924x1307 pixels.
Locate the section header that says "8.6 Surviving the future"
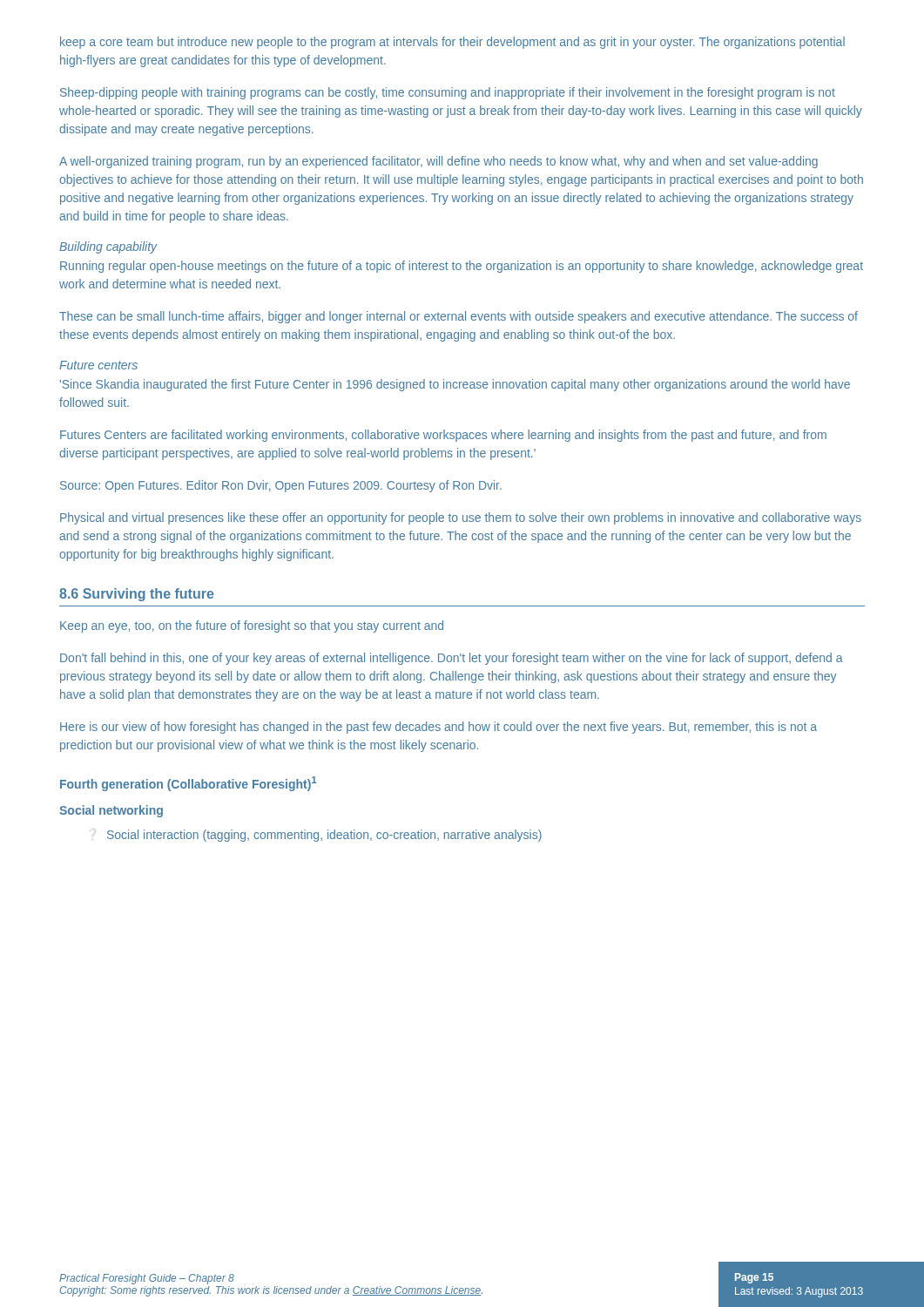(x=137, y=594)
